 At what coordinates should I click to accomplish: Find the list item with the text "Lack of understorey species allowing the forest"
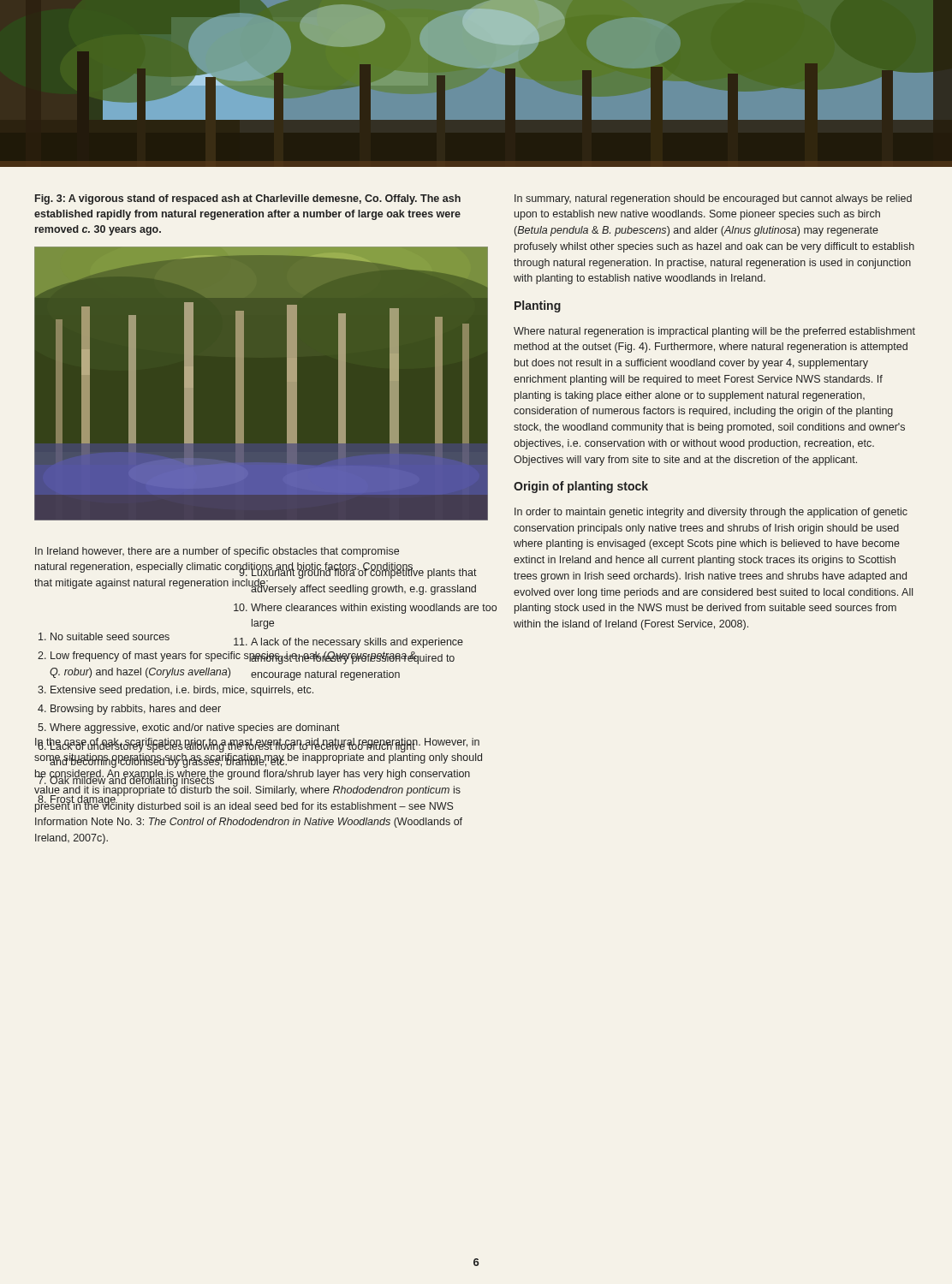point(232,754)
